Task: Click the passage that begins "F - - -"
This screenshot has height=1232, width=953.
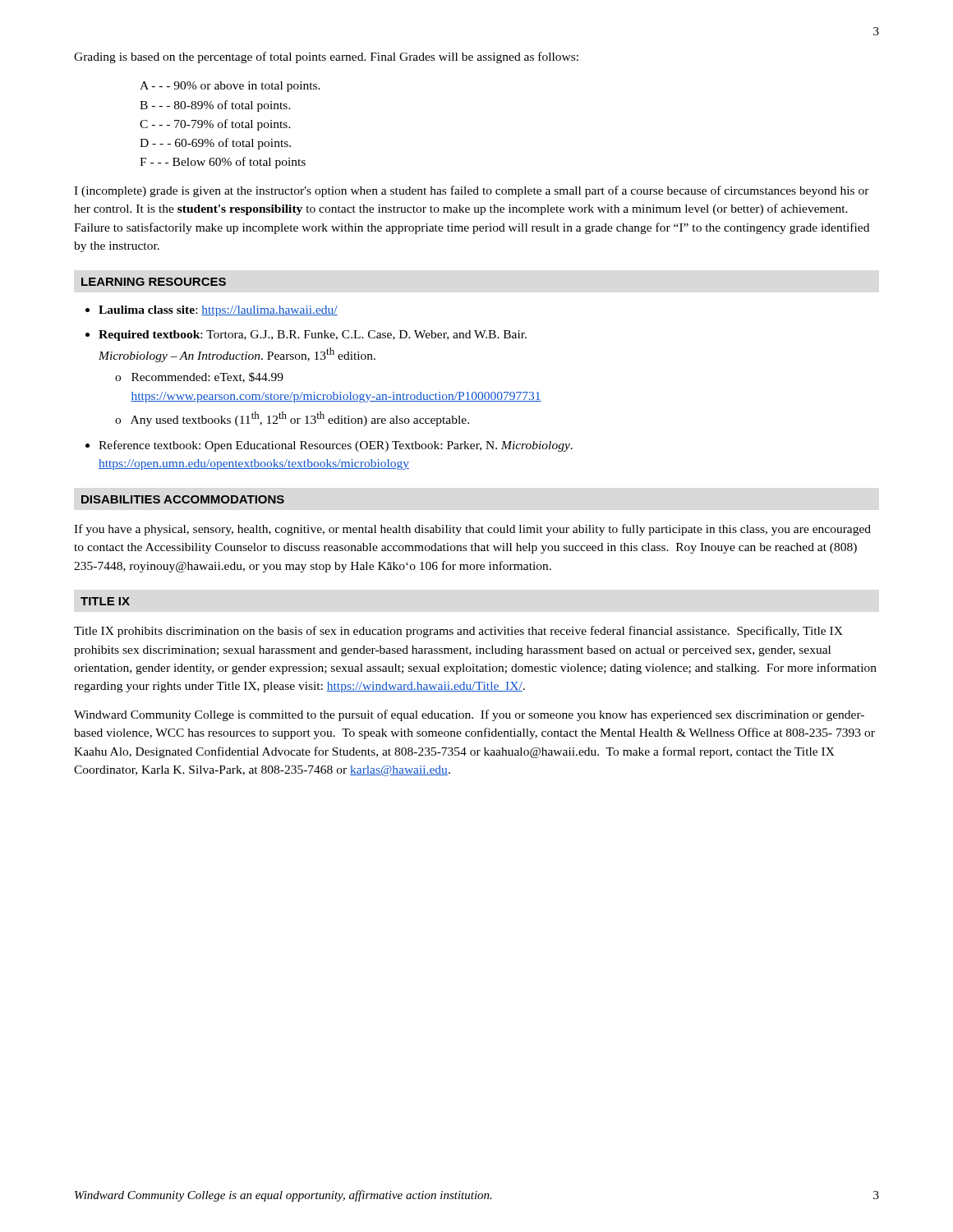Action: coord(223,162)
